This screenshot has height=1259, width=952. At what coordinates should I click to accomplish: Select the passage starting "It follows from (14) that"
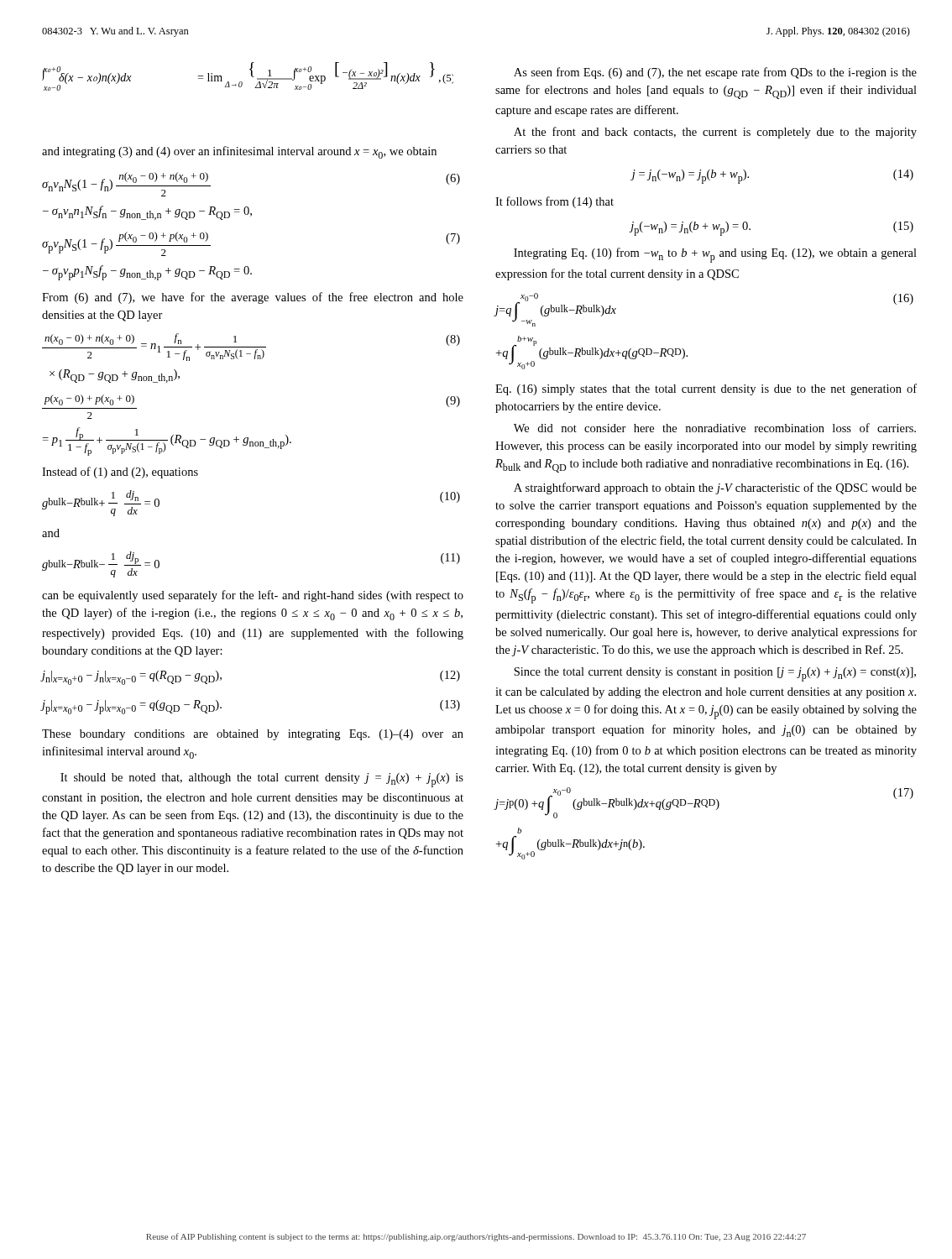554,201
